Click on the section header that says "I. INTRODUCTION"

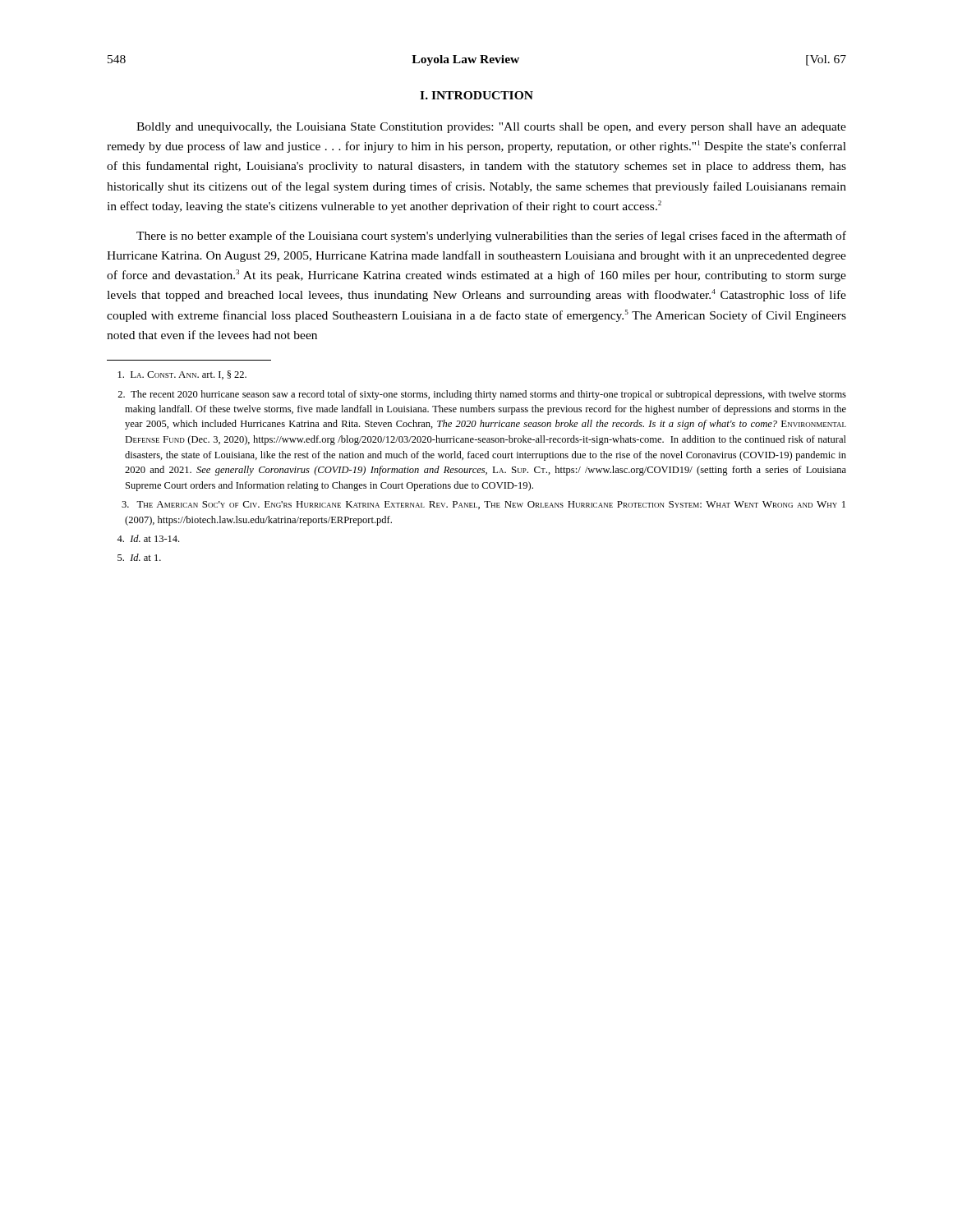[476, 95]
